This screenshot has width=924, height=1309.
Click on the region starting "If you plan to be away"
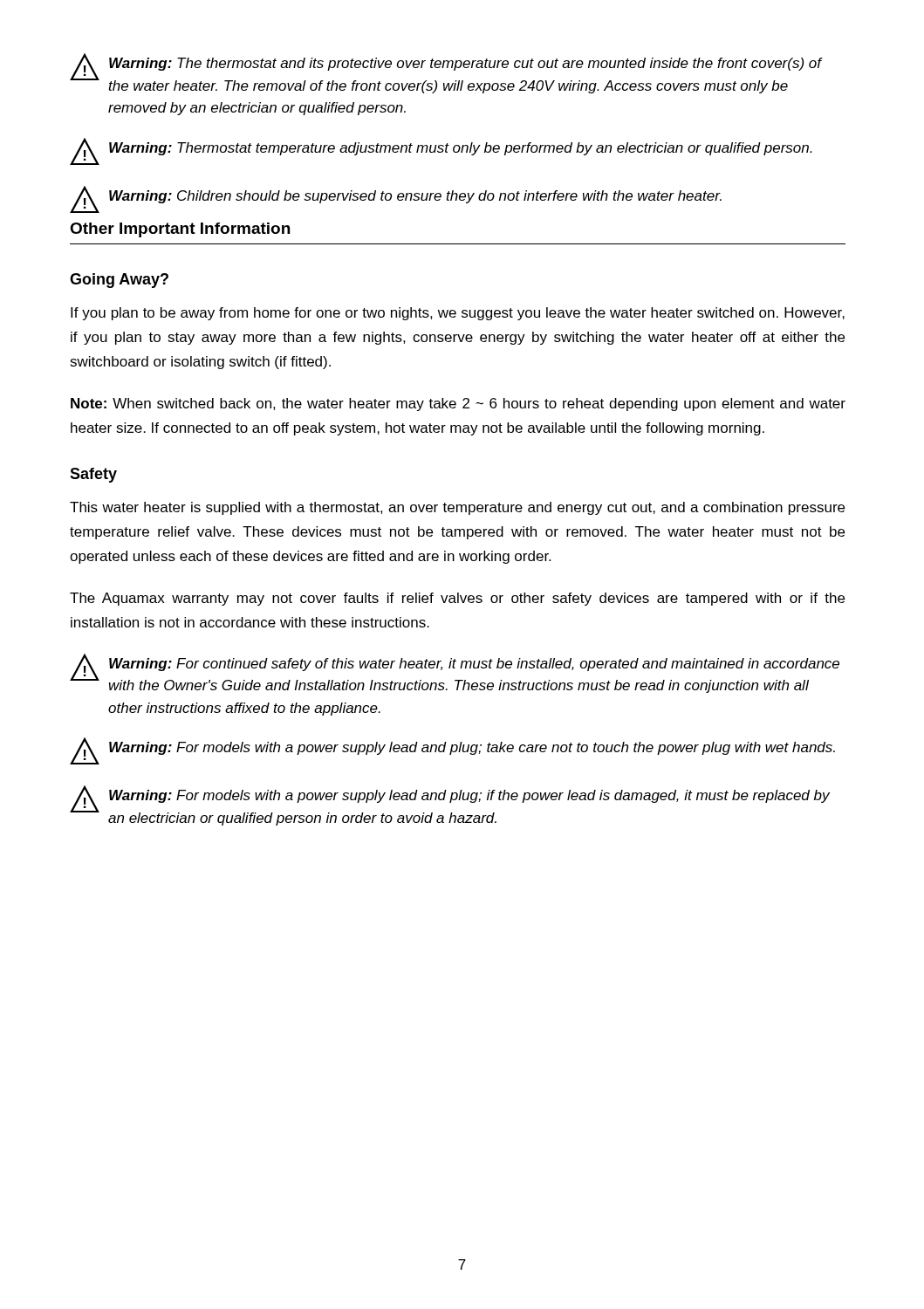coord(458,337)
